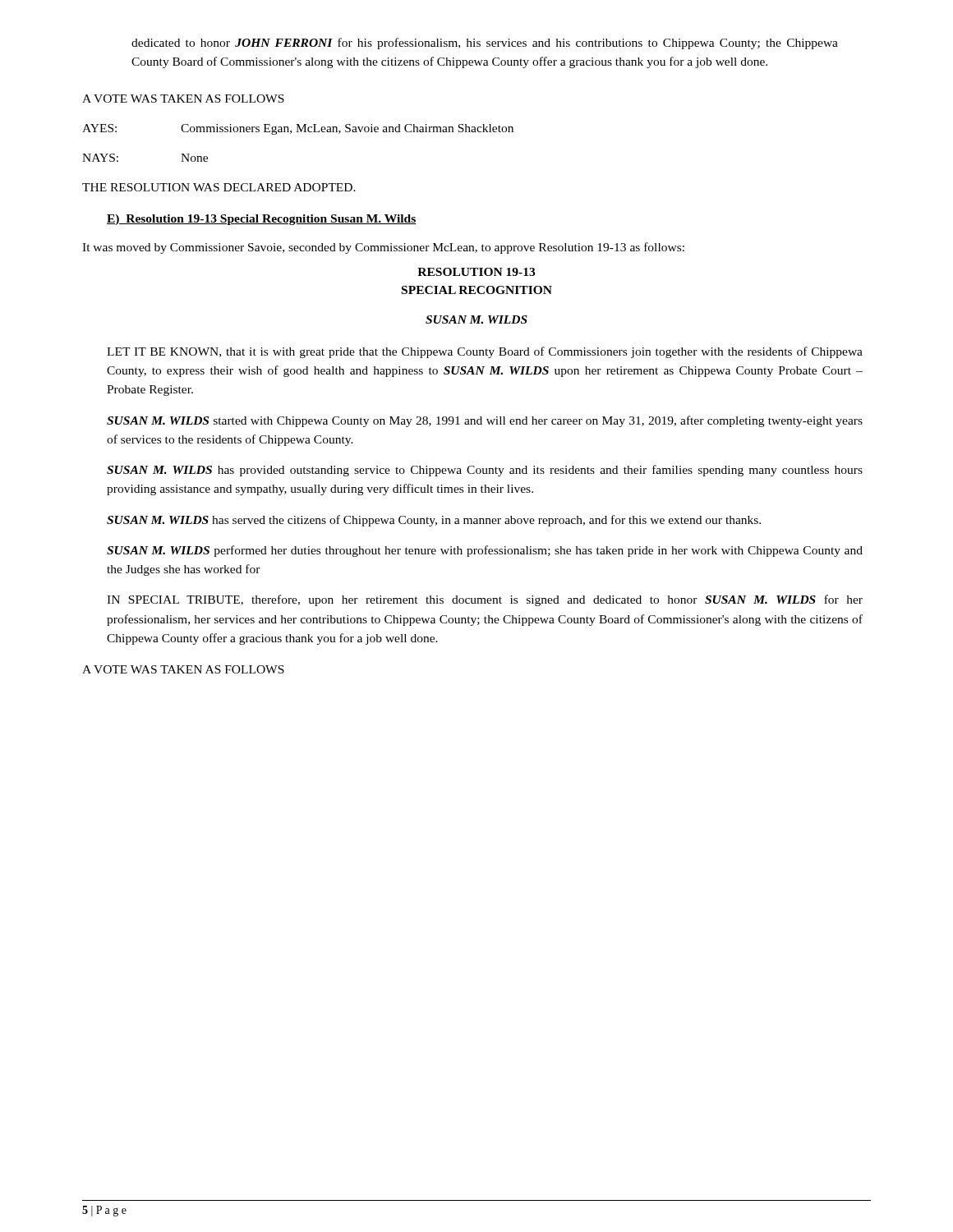Image resolution: width=953 pixels, height=1232 pixels.
Task: Point to the block beginning "It was moved by Commissioner"
Action: [384, 246]
